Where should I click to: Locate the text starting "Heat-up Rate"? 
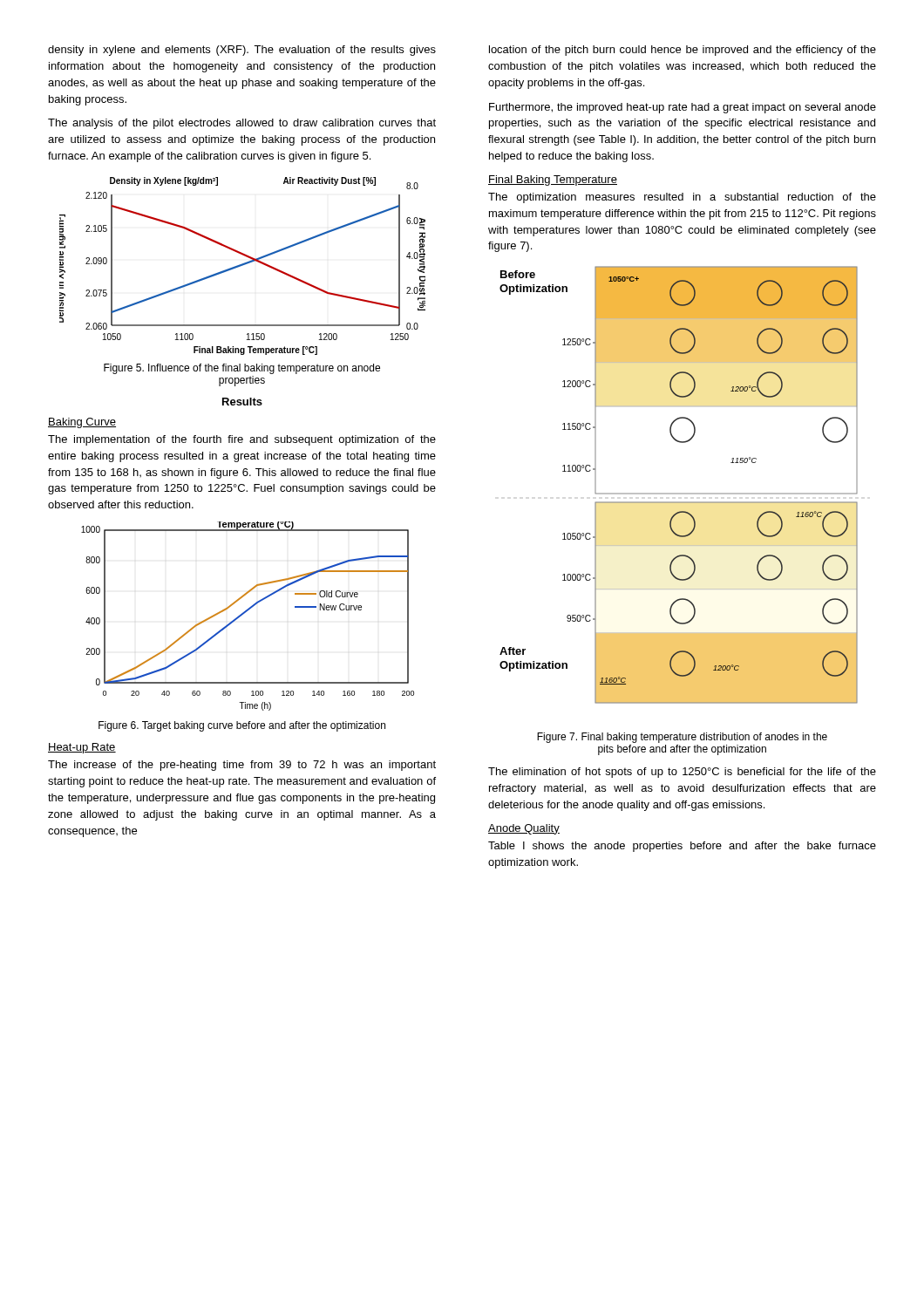point(82,747)
